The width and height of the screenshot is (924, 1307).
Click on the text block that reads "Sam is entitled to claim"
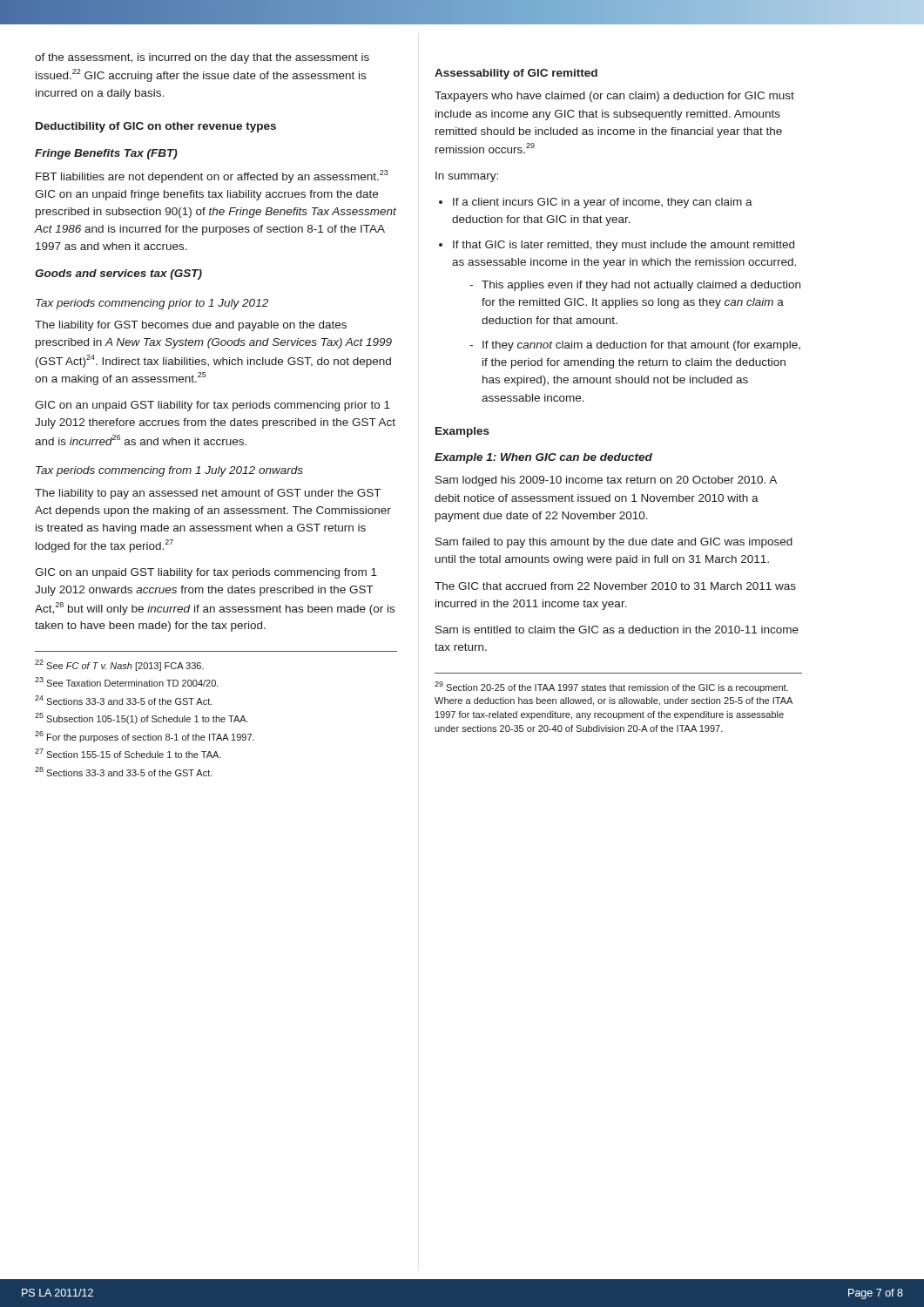618,639
